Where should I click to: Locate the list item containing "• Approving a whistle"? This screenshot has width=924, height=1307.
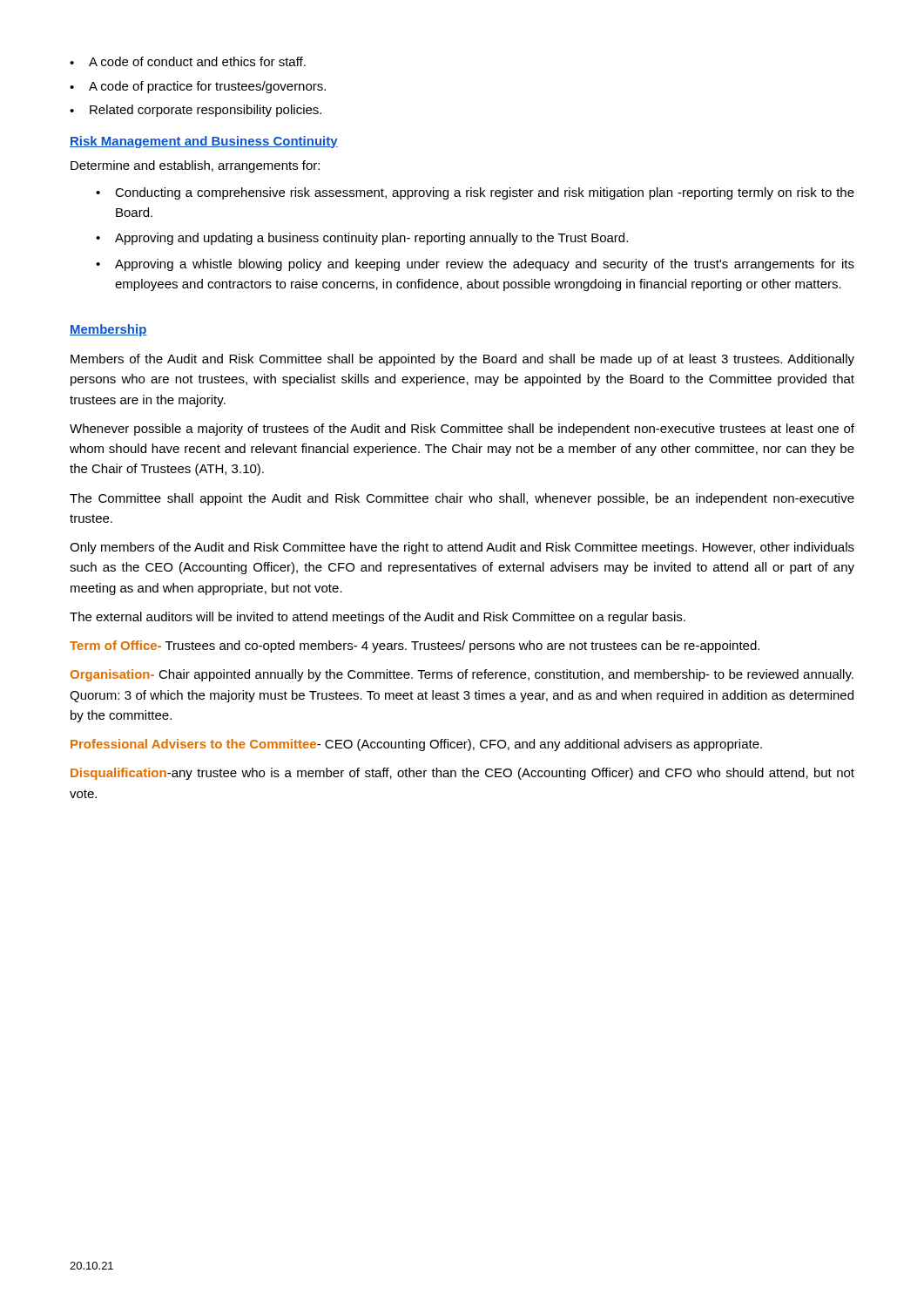coord(475,273)
